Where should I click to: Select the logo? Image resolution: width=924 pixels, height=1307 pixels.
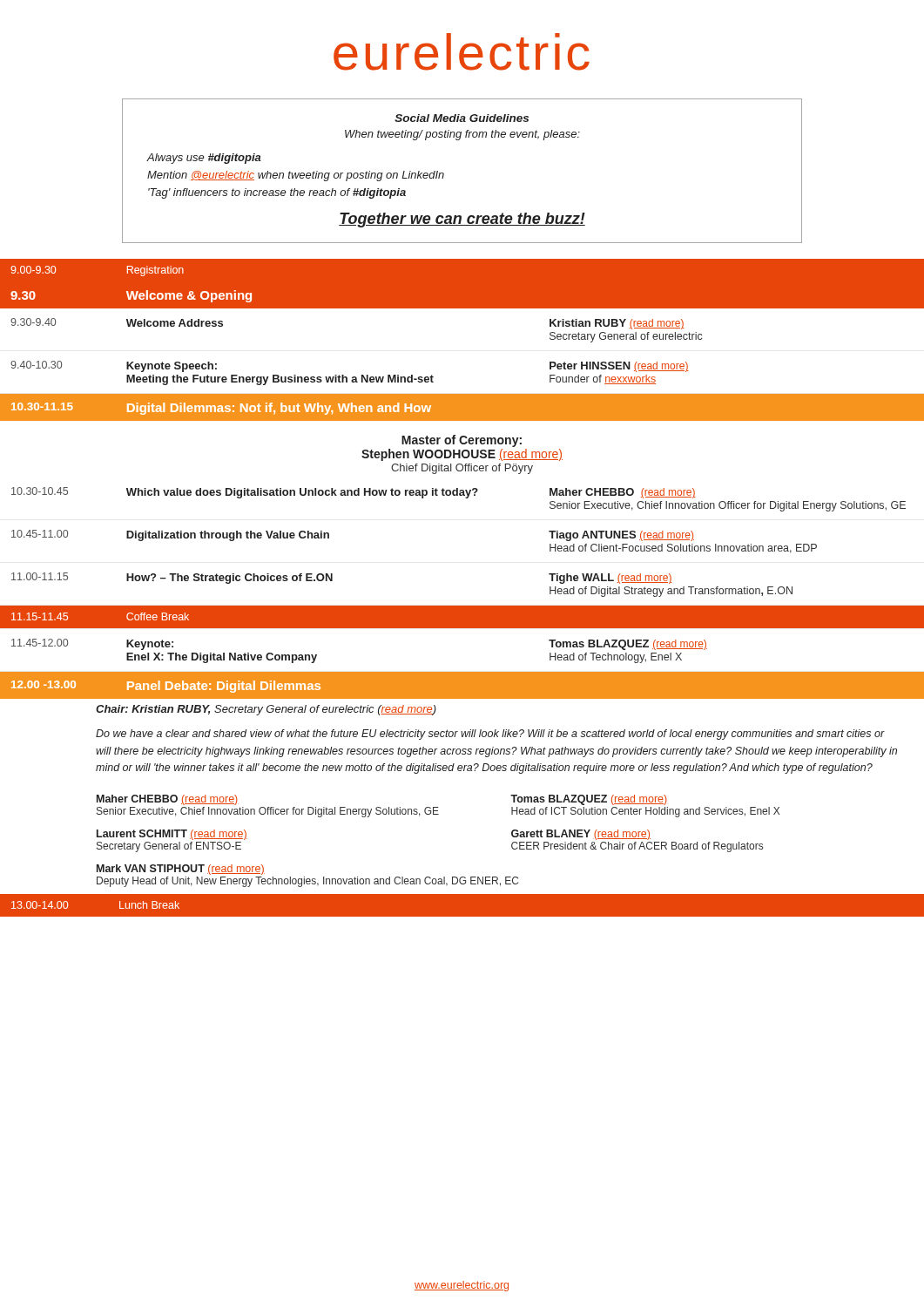point(462,46)
